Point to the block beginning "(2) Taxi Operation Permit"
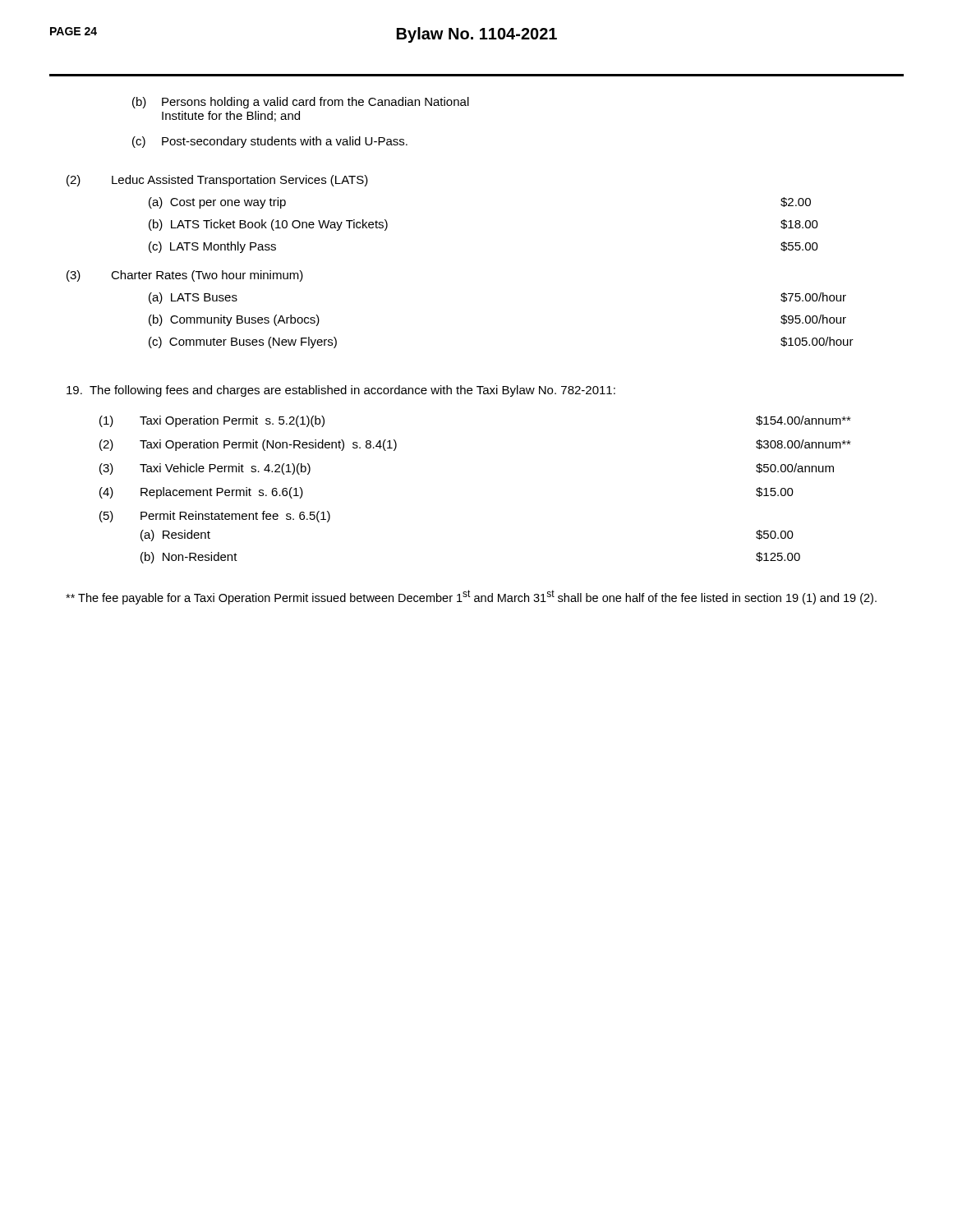Screen dimensions: 1232x953 click(270, 445)
